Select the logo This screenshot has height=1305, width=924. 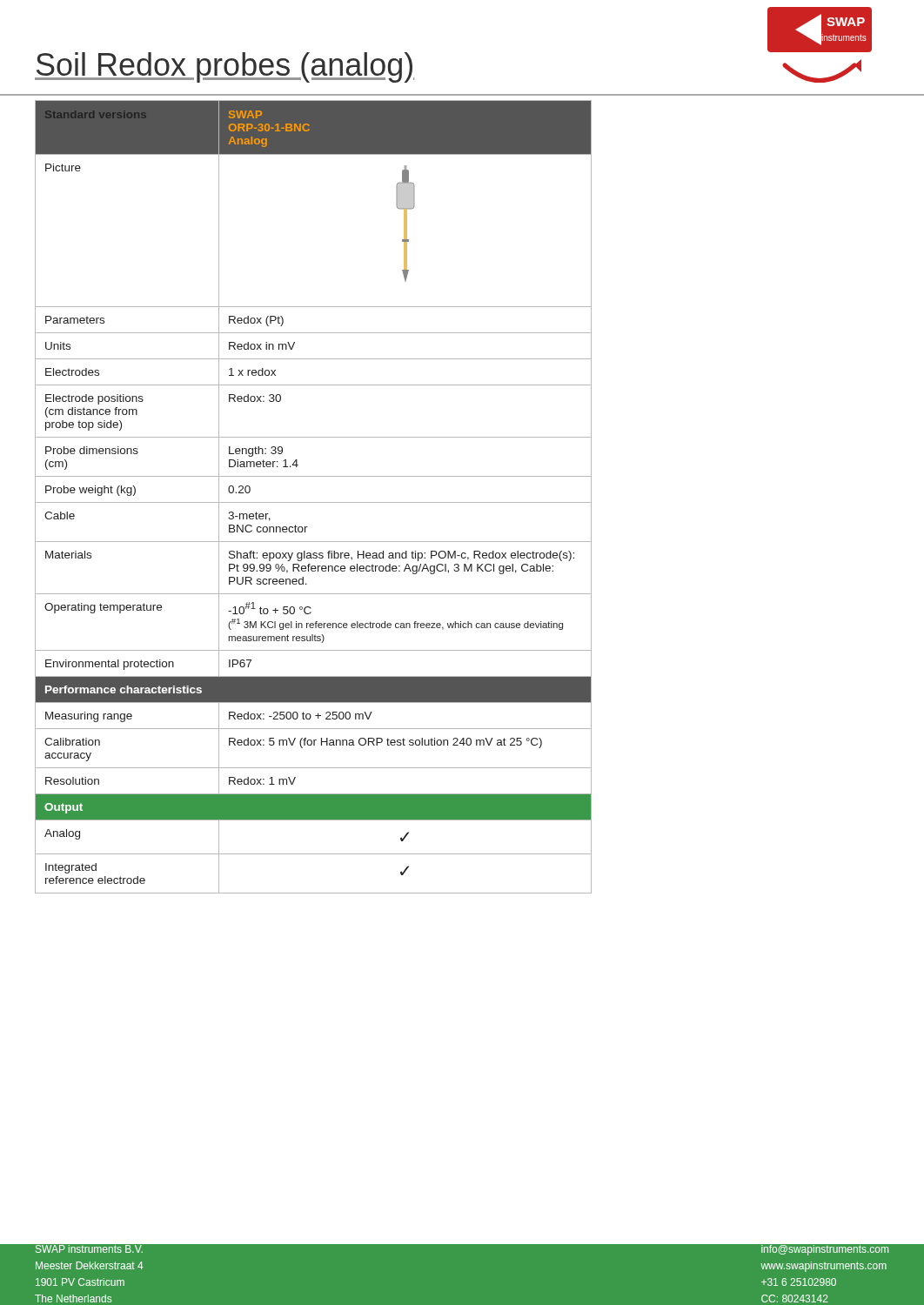coord(828,57)
